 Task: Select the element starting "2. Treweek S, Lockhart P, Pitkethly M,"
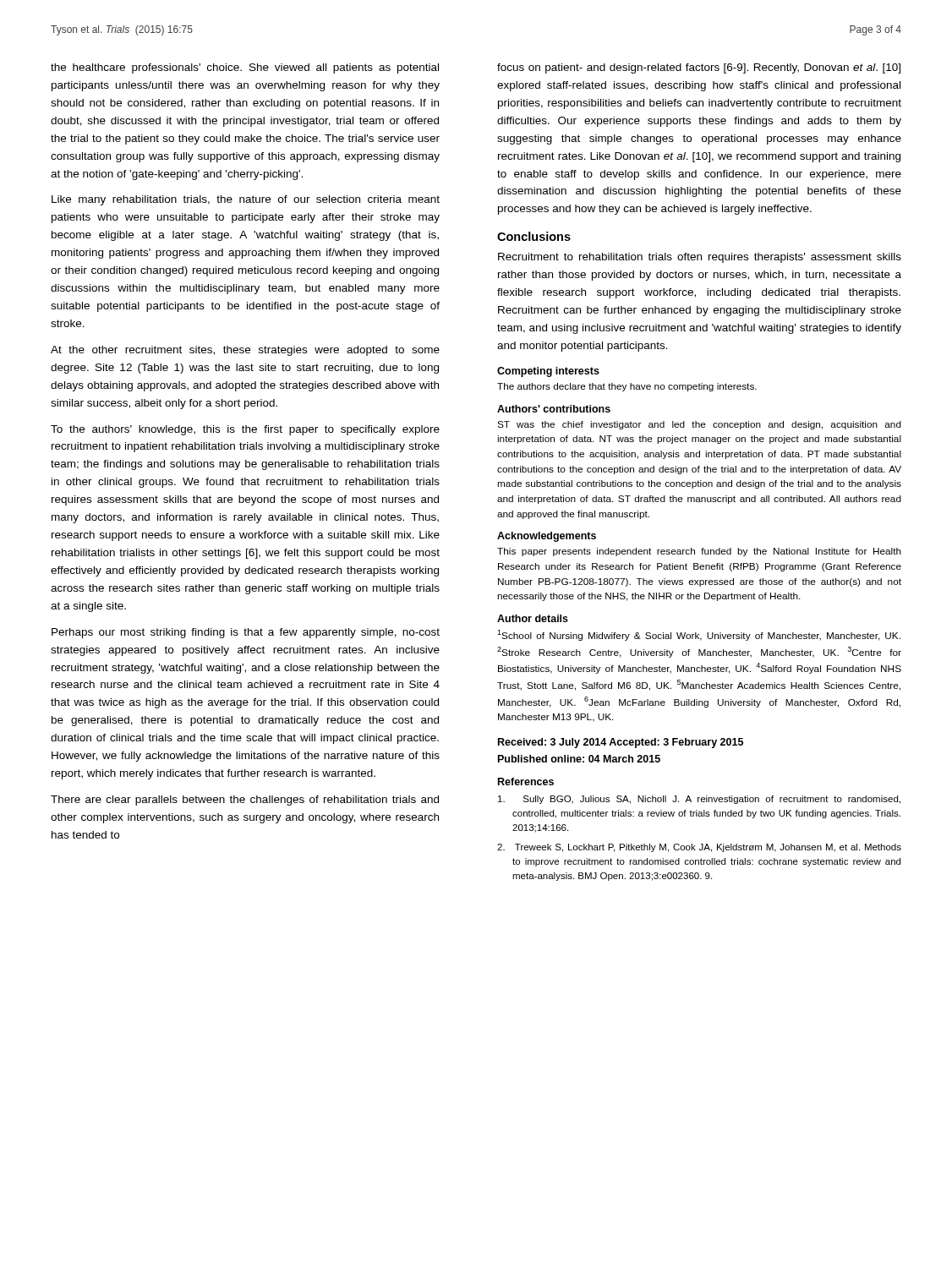[x=699, y=861]
